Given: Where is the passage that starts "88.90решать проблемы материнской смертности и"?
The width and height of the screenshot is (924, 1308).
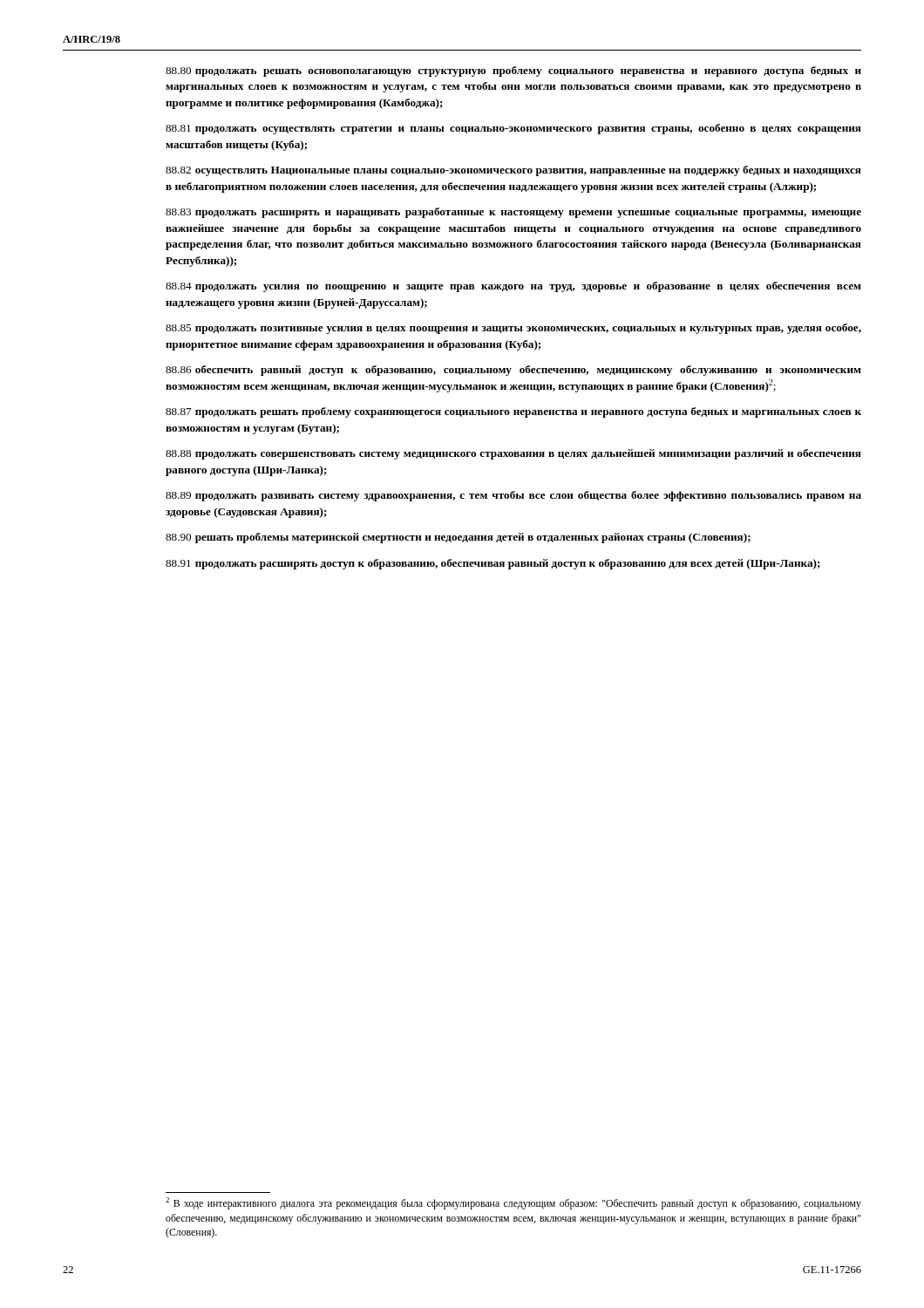Looking at the screenshot, I should click(458, 537).
